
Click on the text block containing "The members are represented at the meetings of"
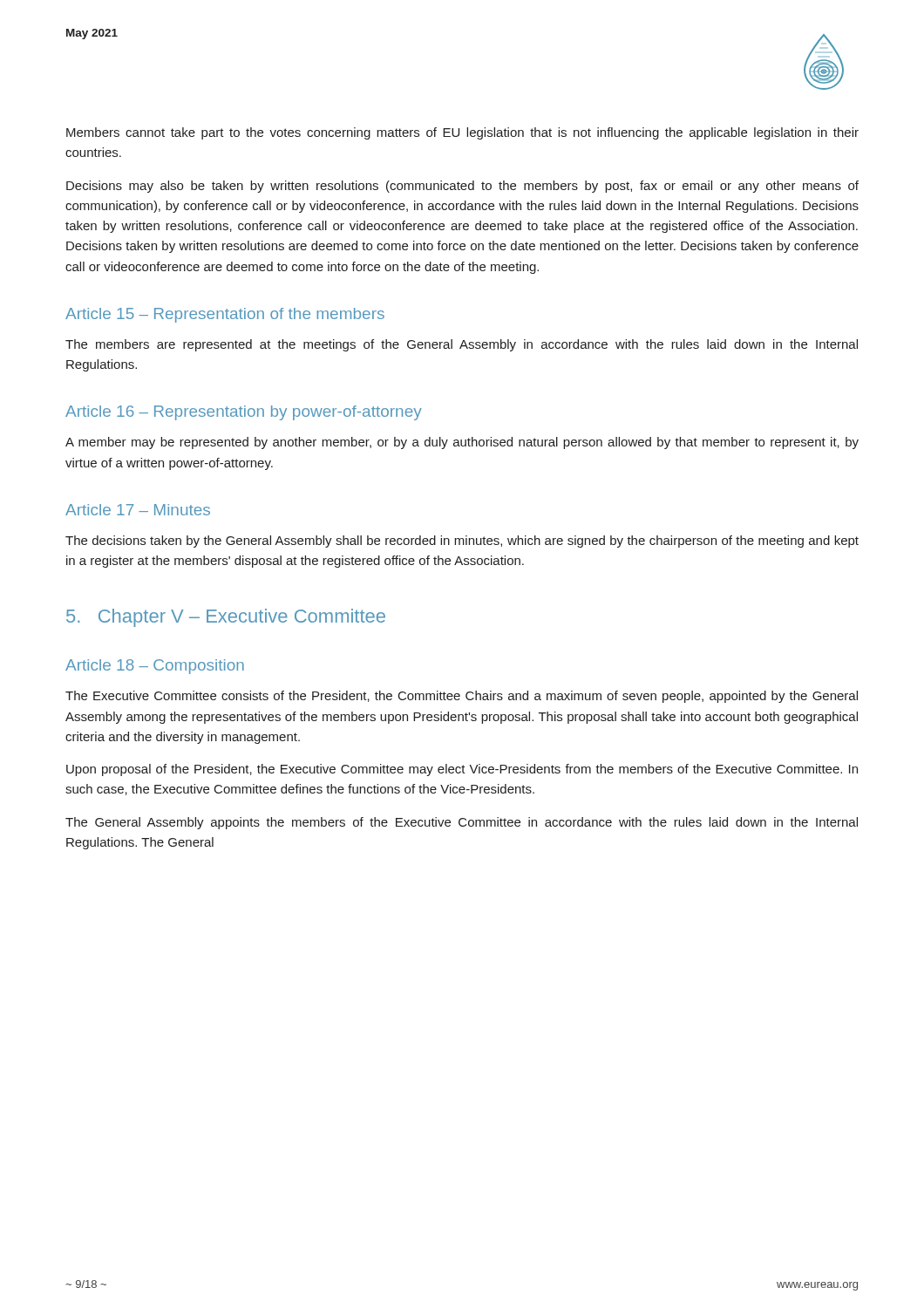point(462,354)
